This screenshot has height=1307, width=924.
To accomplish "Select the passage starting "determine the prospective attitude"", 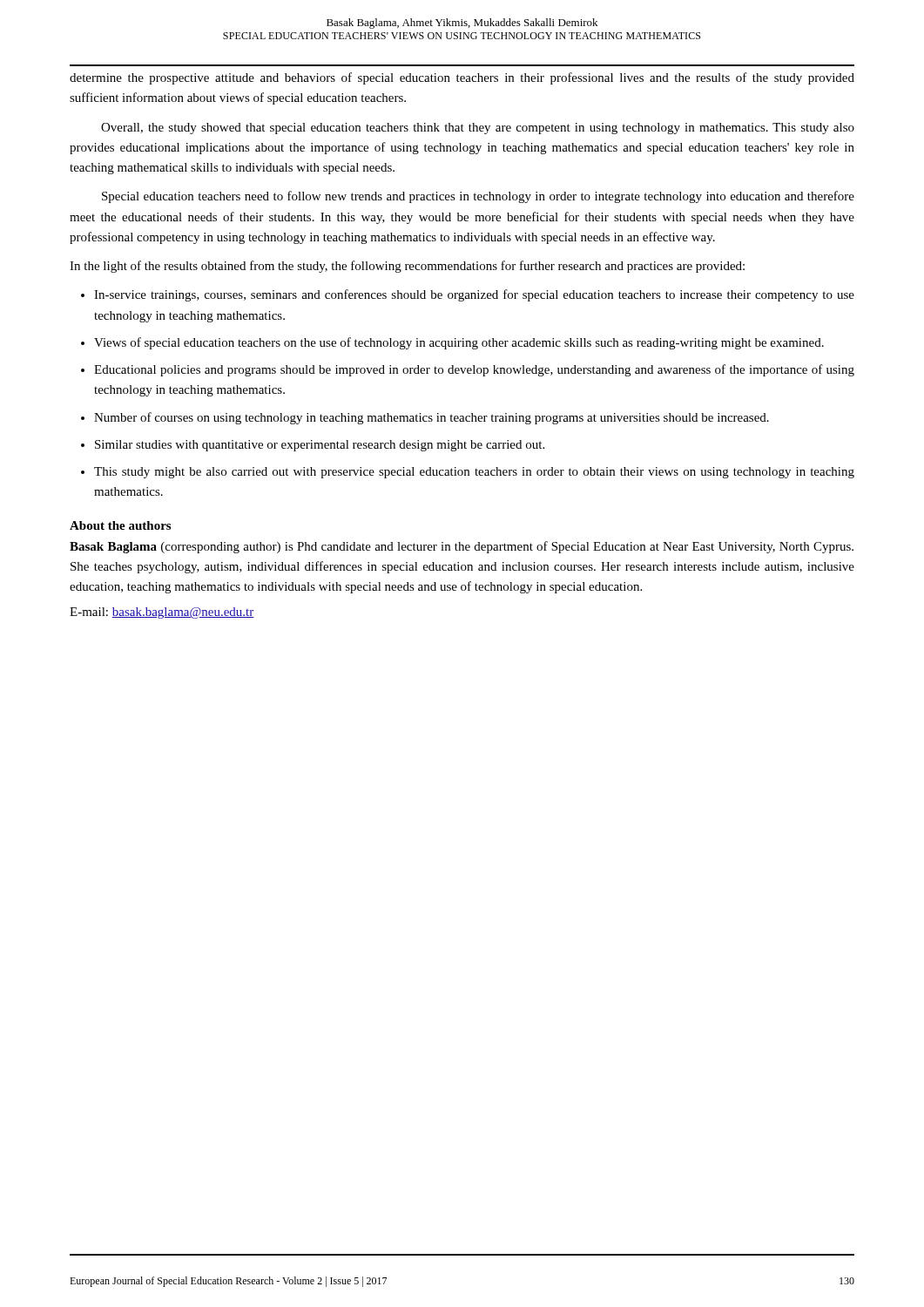I will (462, 78).
